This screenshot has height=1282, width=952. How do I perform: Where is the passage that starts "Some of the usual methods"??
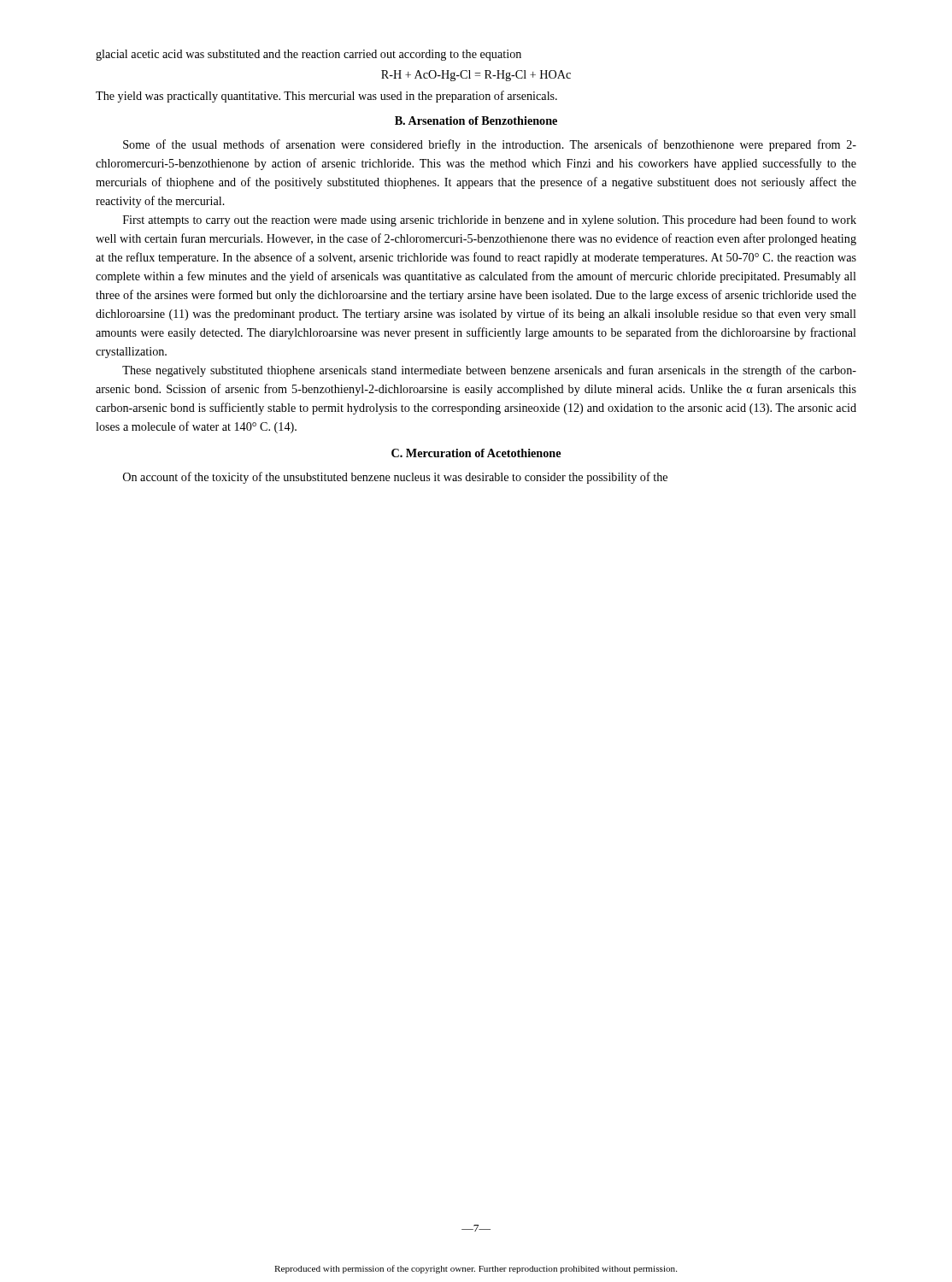(x=476, y=285)
